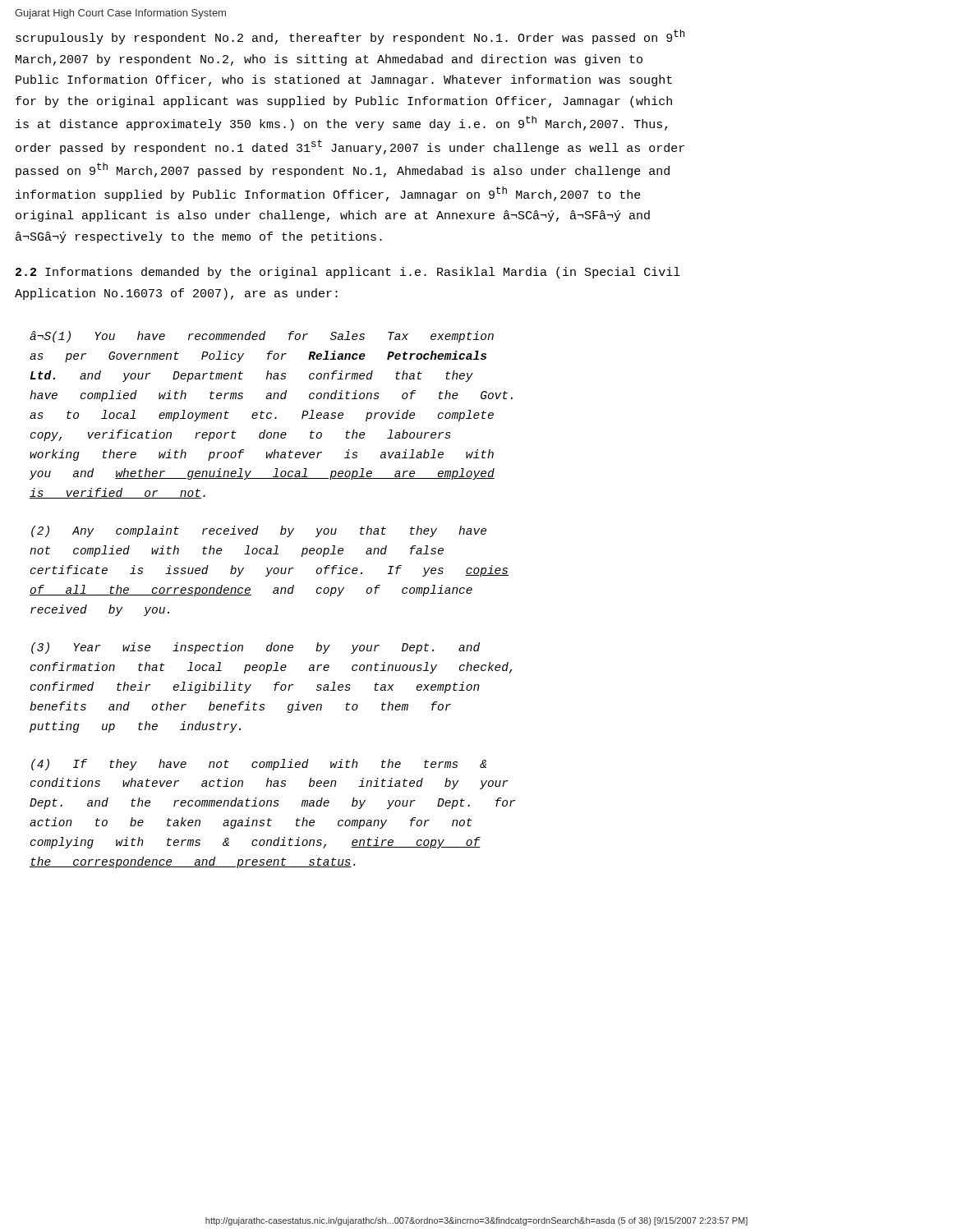Select the list item with the text "(2) Any complaint received by you that they"
Image resolution: width=953 pixels, height=1232 pixels.
click(269, 571)
